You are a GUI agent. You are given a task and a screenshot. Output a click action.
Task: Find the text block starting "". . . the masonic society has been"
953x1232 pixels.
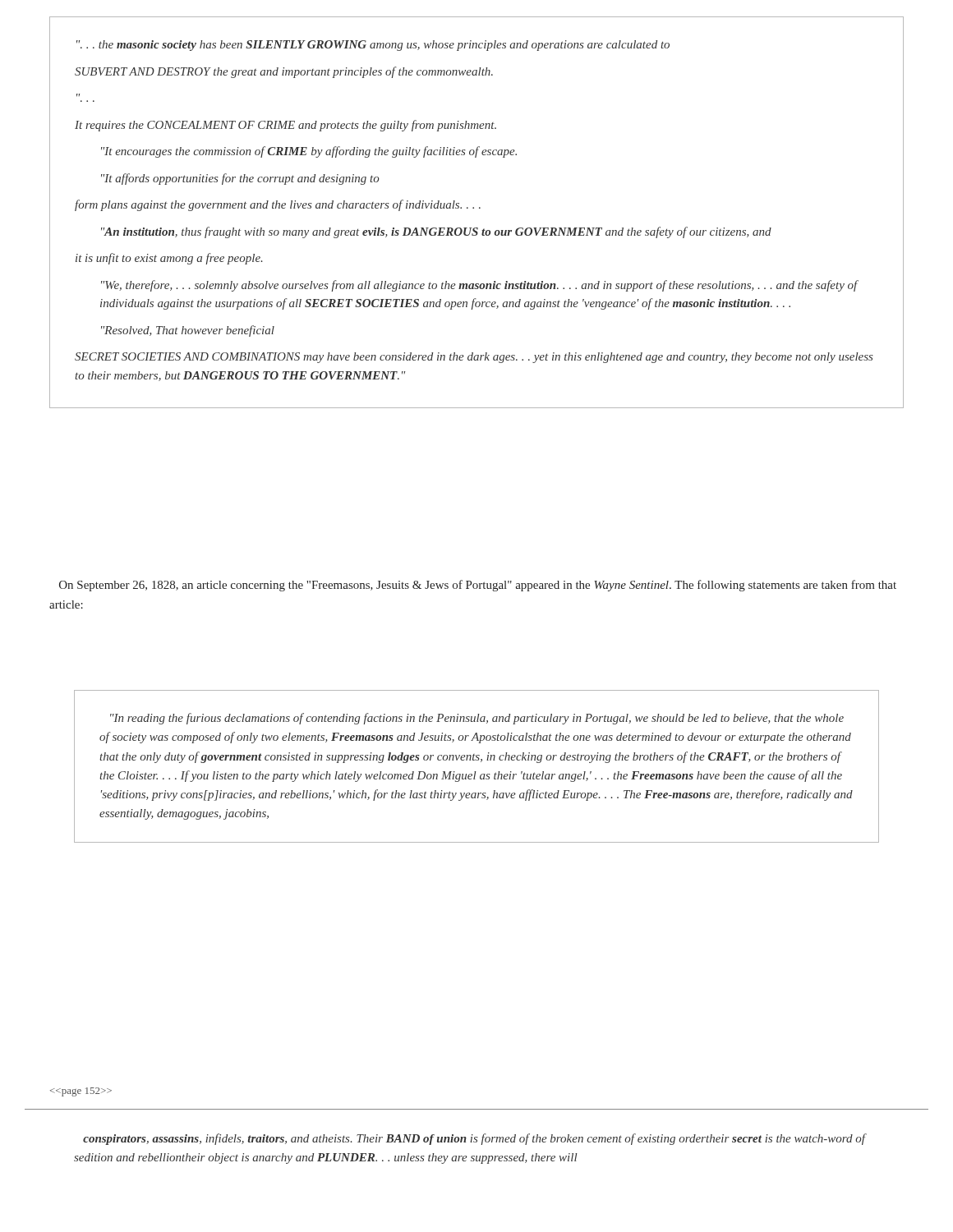[476, 210]
